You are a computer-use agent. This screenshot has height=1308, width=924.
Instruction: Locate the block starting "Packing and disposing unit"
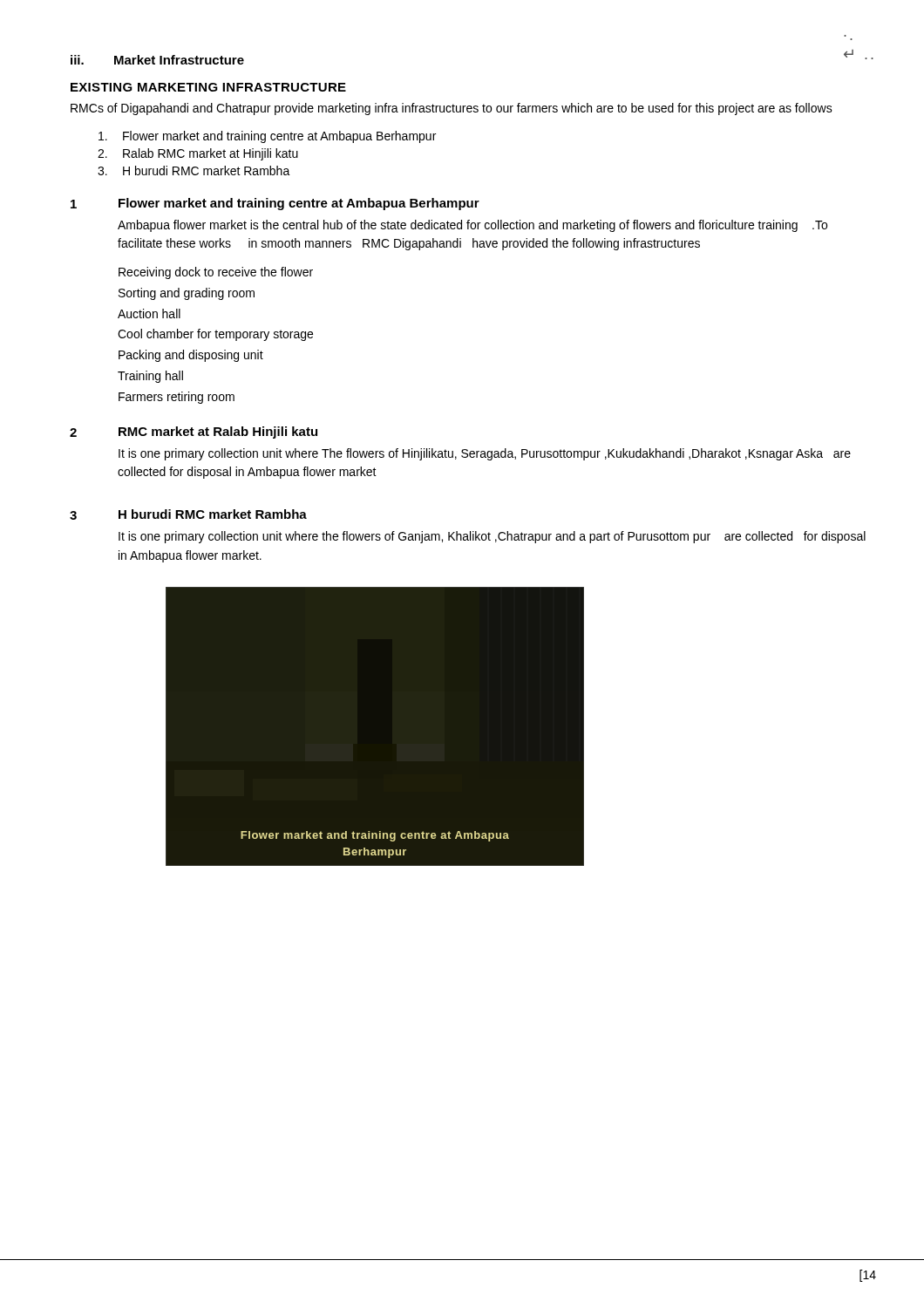(x=191, y=356)
